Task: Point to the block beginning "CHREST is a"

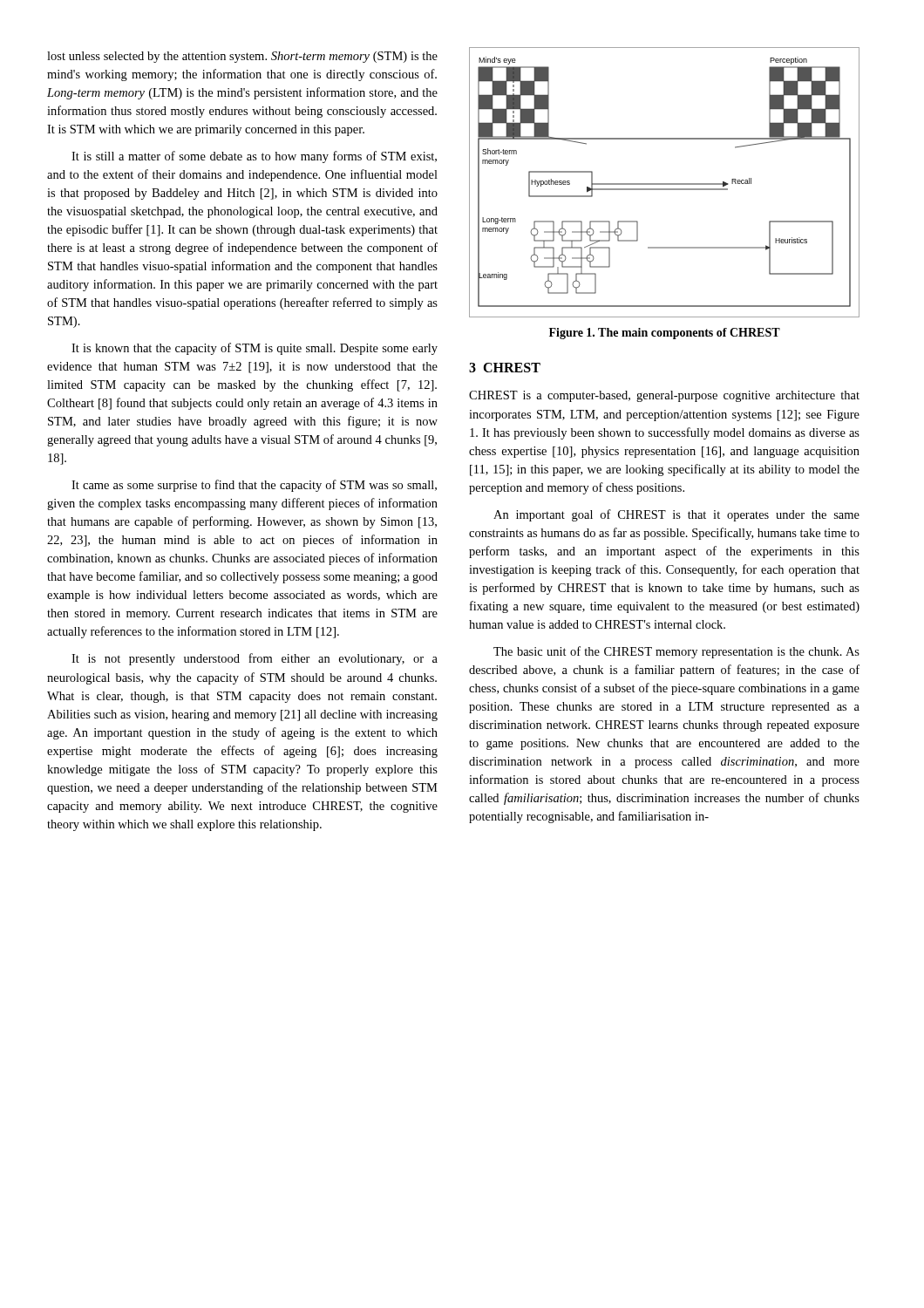Action: point(664,606)
